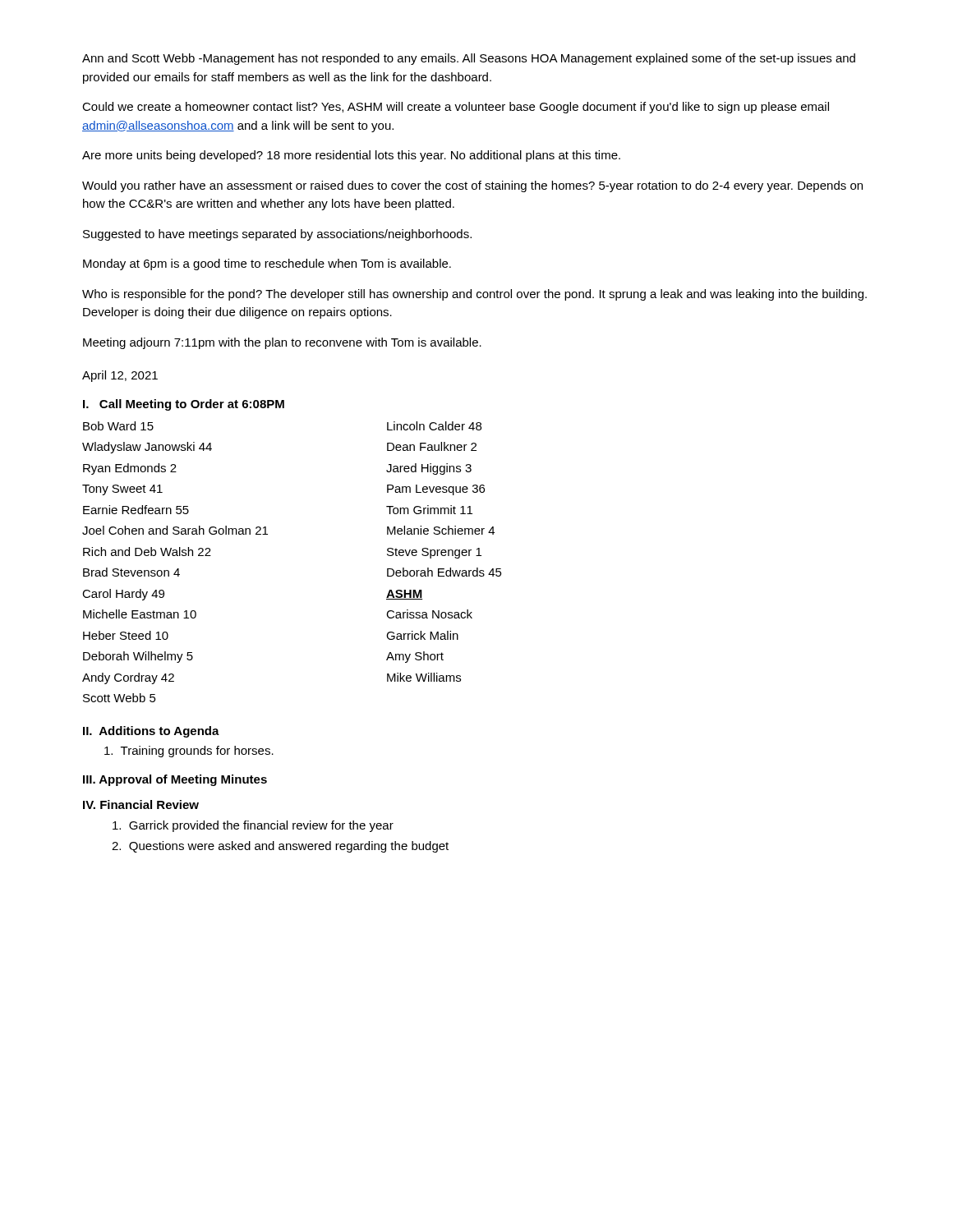
Task: Click where it says "Brad Stevenson 4"
Action: tap(131, 572)
